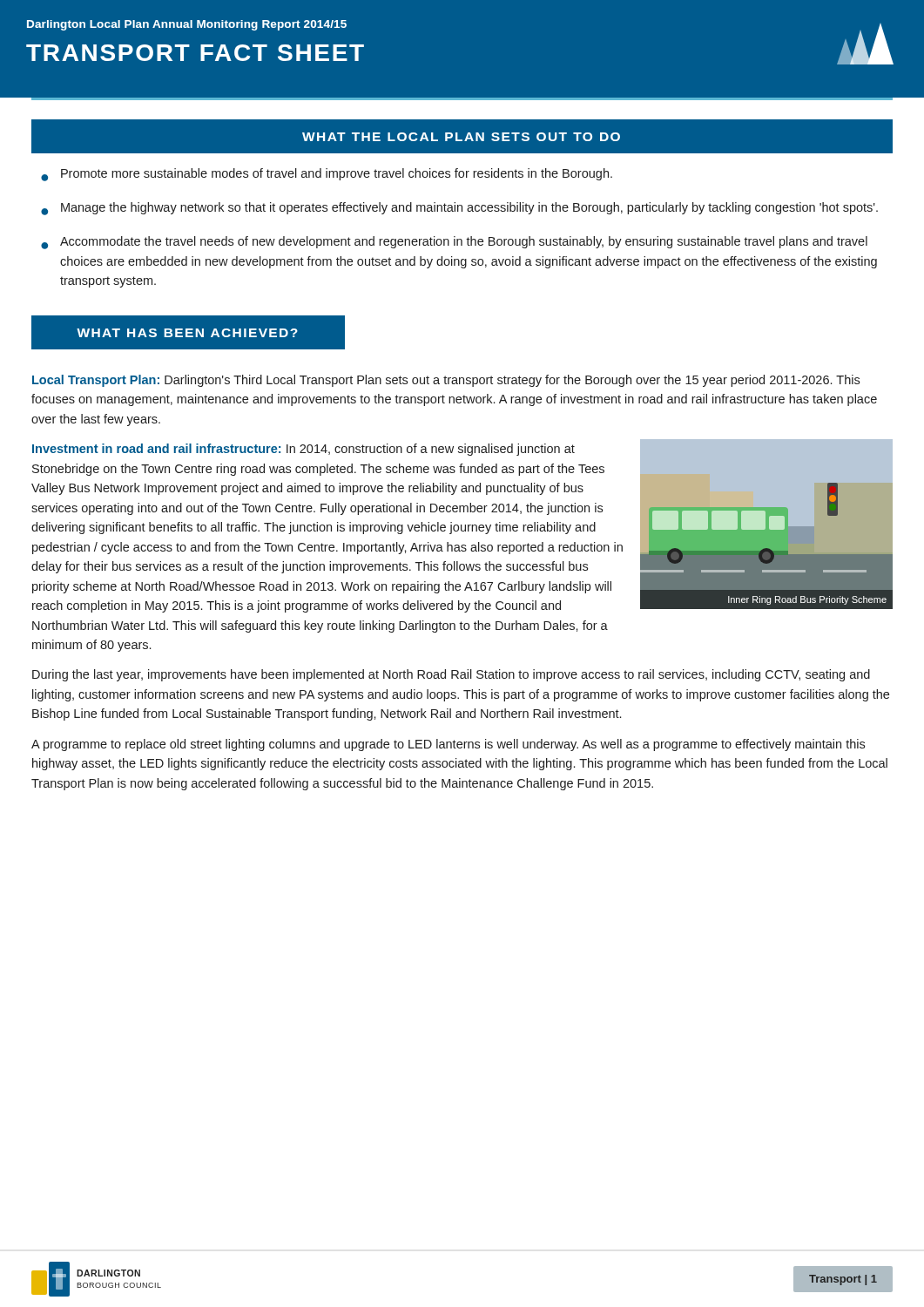
Task: Navigate to the passage starting "A programme to replace old street"
Action: [x=460, y=764]
